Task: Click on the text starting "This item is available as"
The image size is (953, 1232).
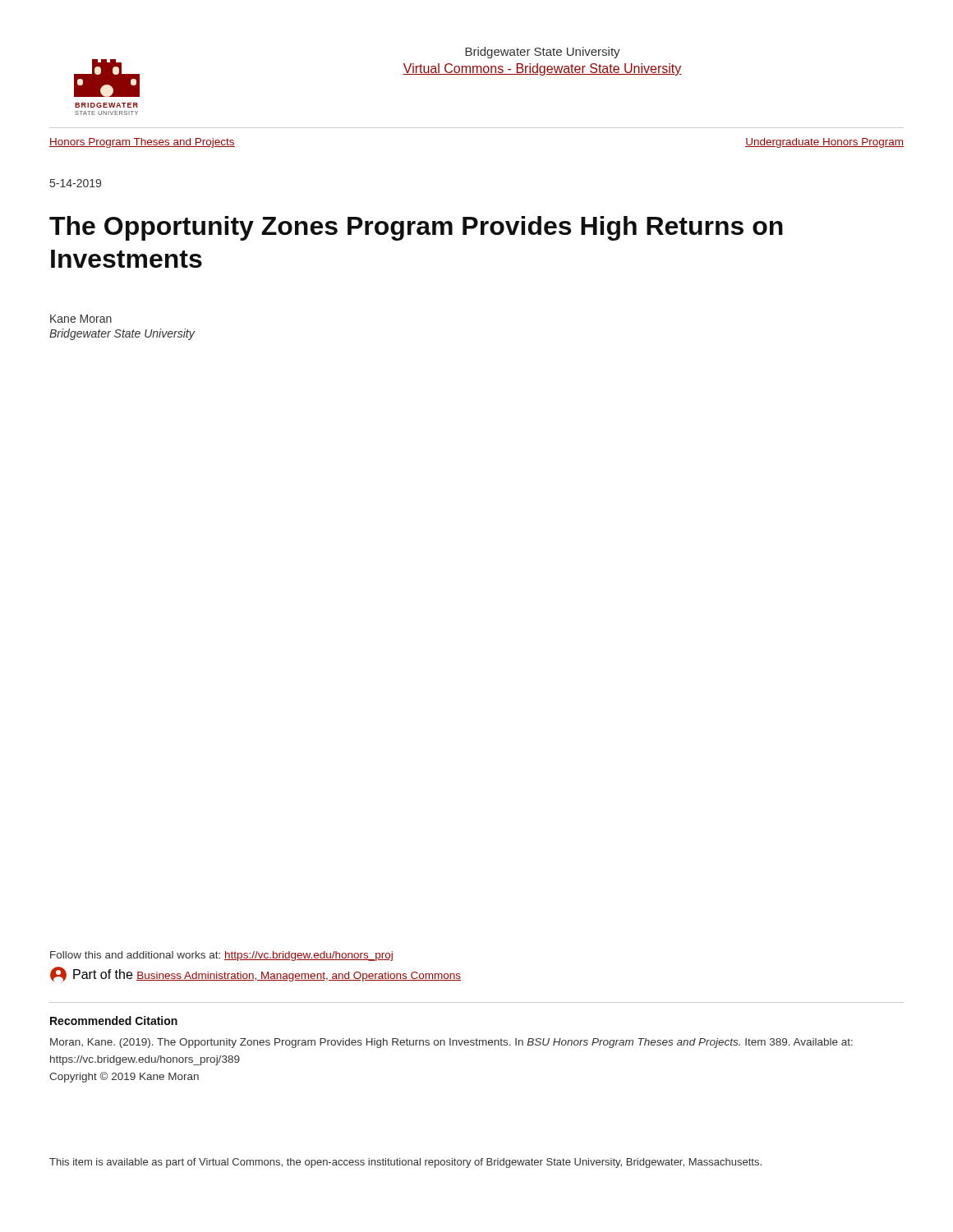Action: [476, 1162]
